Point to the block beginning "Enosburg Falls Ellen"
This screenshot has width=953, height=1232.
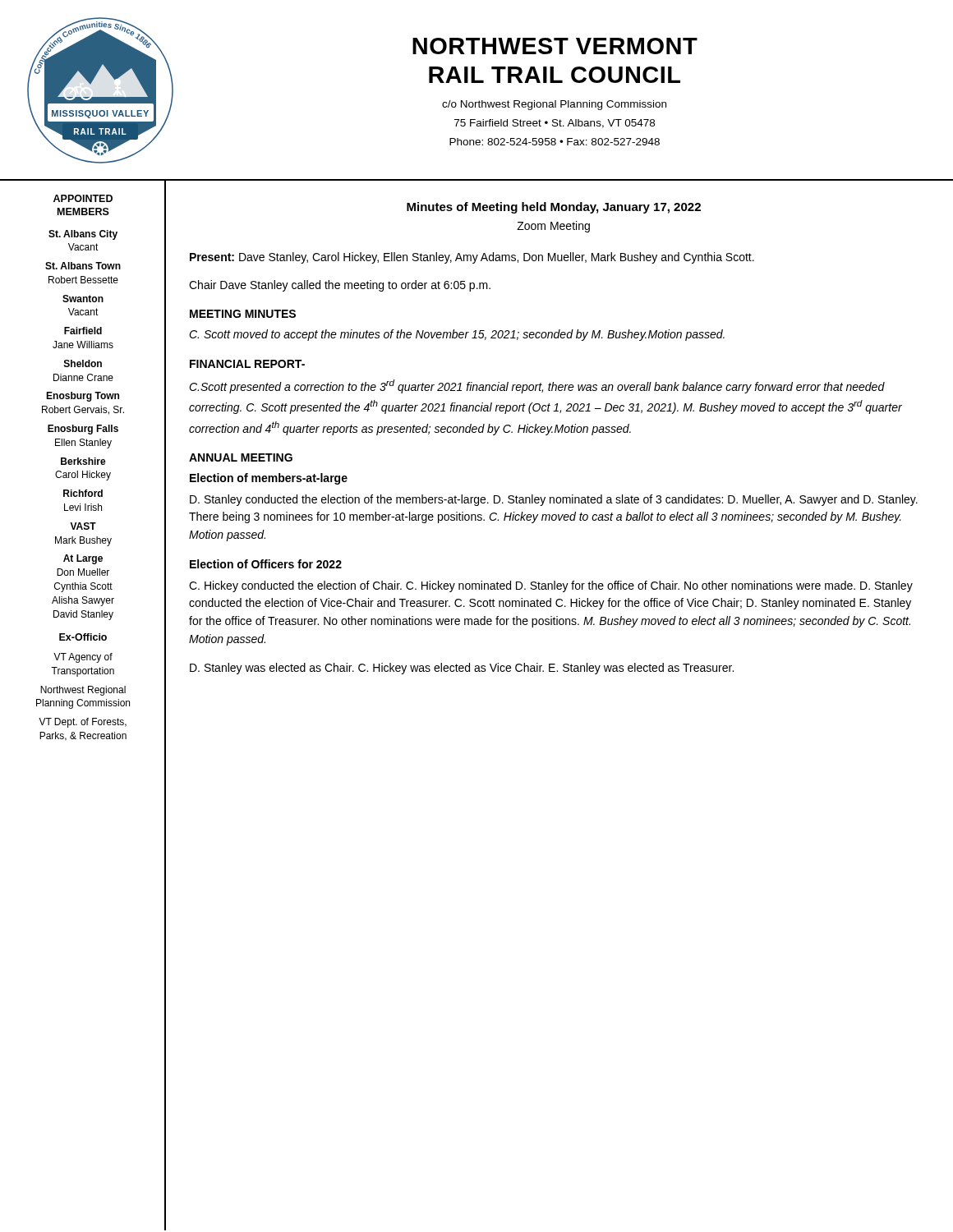coord(83,436)
